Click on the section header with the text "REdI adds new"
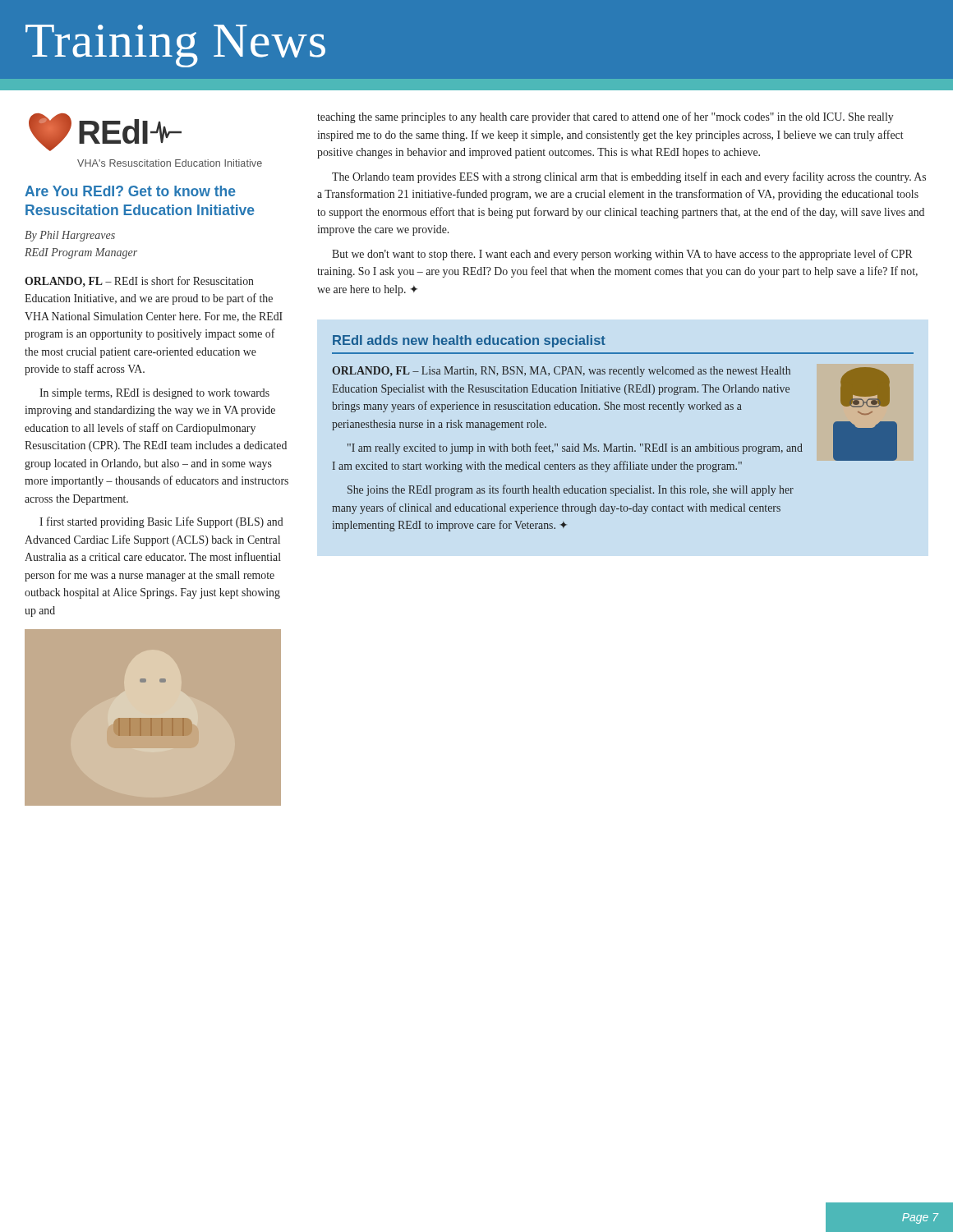The height and width of the screenshot is (1232, 953). tap(469, 340)
